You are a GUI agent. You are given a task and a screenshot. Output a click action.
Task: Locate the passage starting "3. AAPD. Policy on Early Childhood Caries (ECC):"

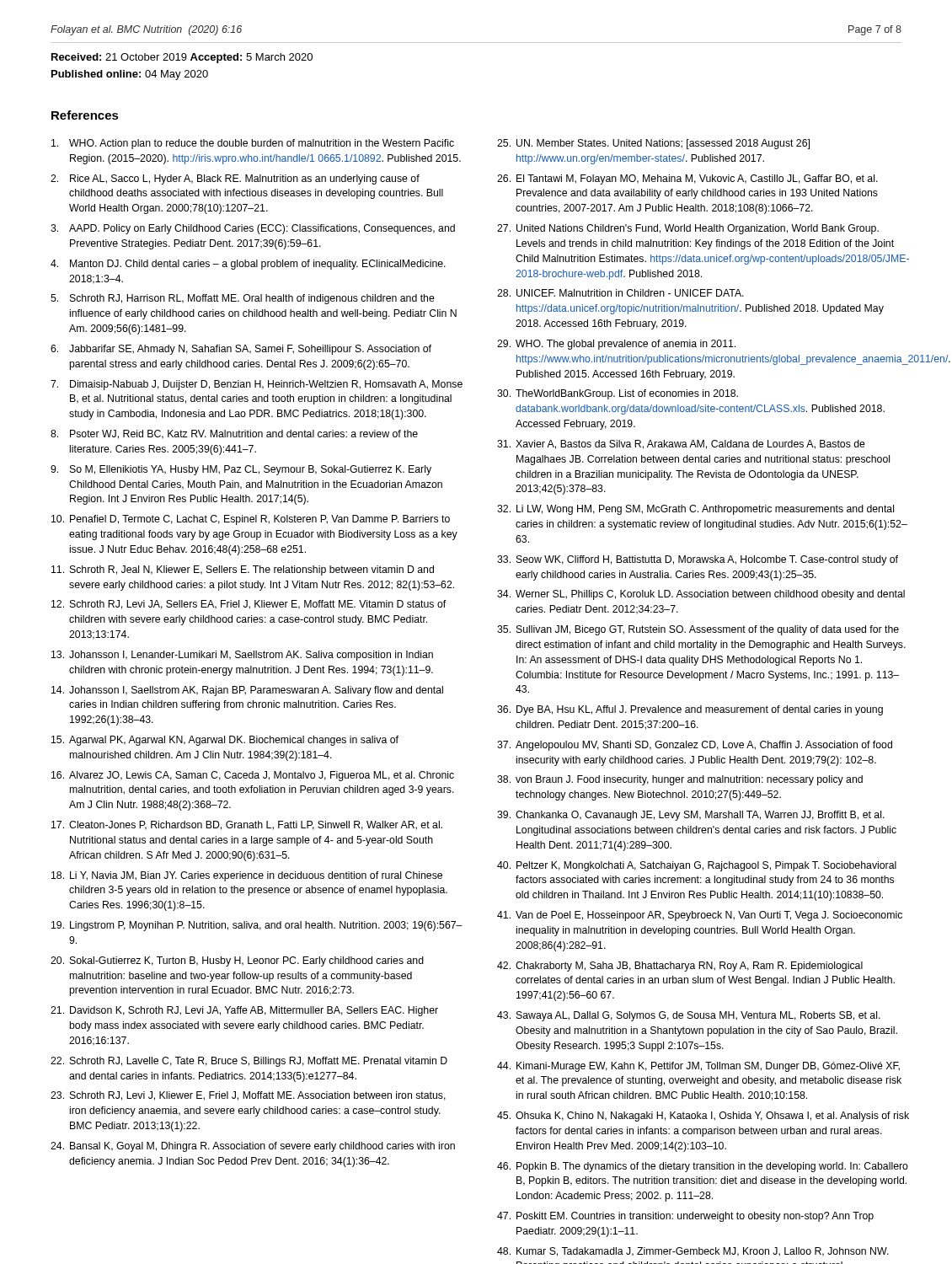coord(257,237)
